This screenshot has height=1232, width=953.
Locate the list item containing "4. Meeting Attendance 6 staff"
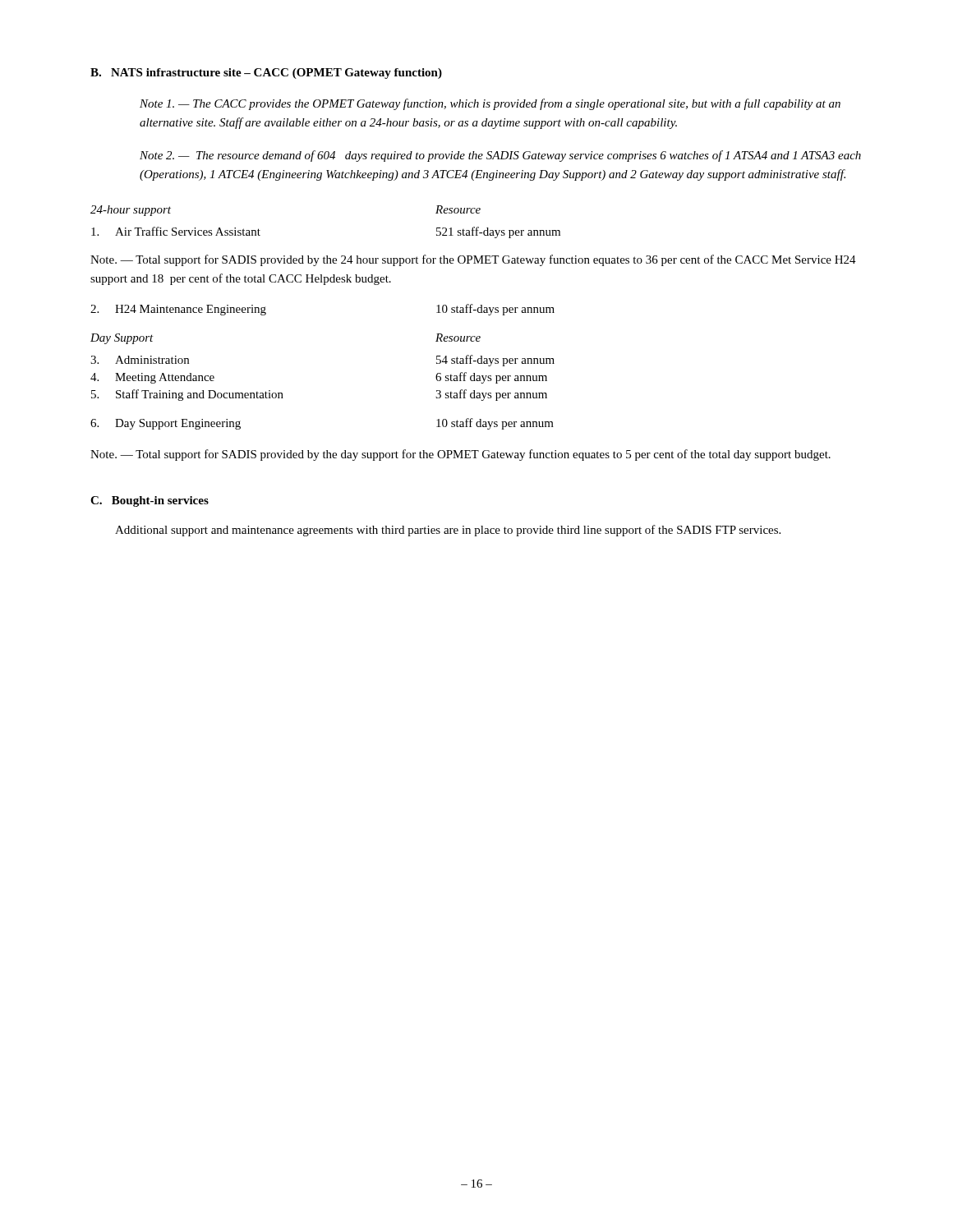click(476, 377)
